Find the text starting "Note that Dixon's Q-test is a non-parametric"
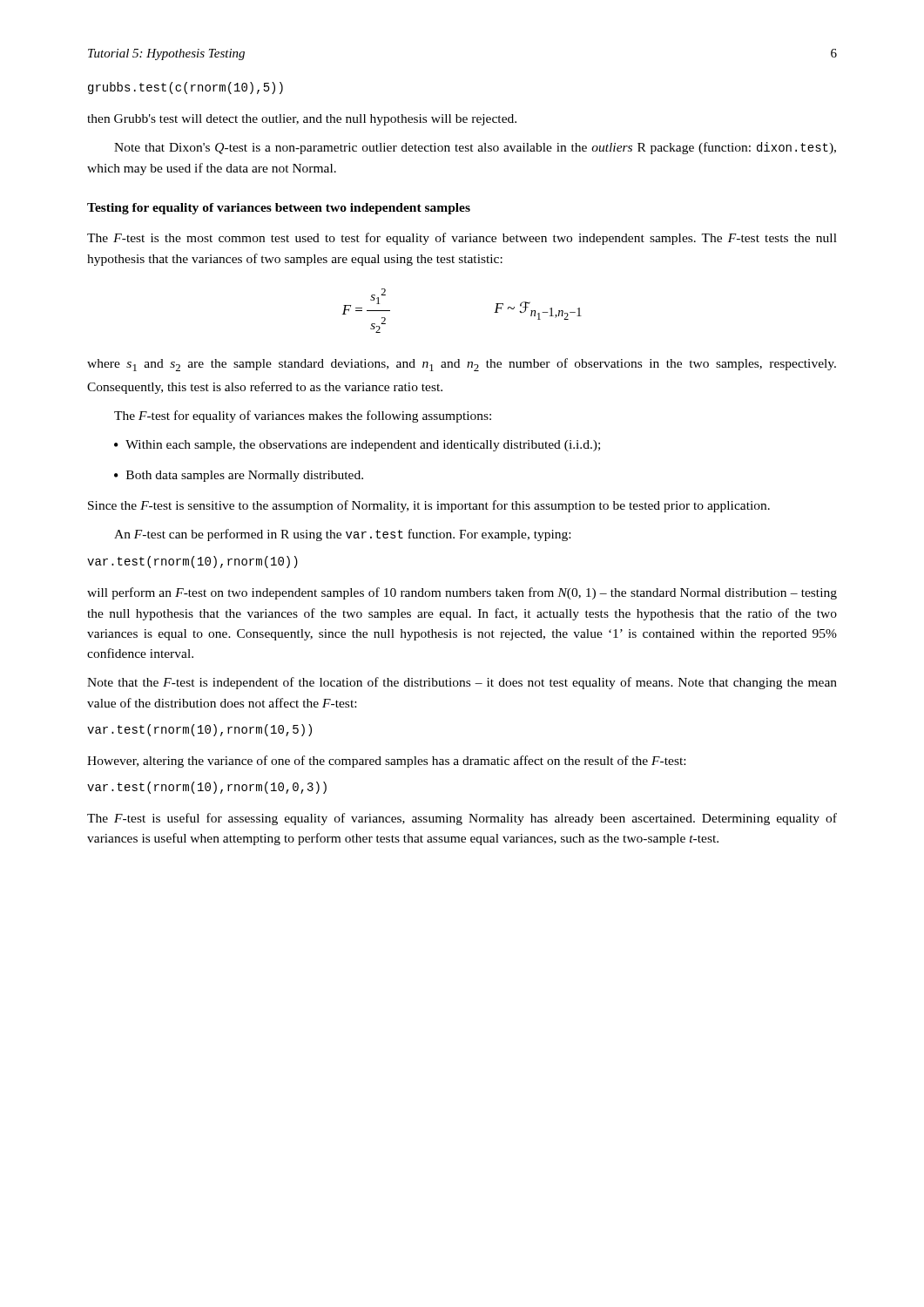 pyautogui.click(x=462, y=157)
